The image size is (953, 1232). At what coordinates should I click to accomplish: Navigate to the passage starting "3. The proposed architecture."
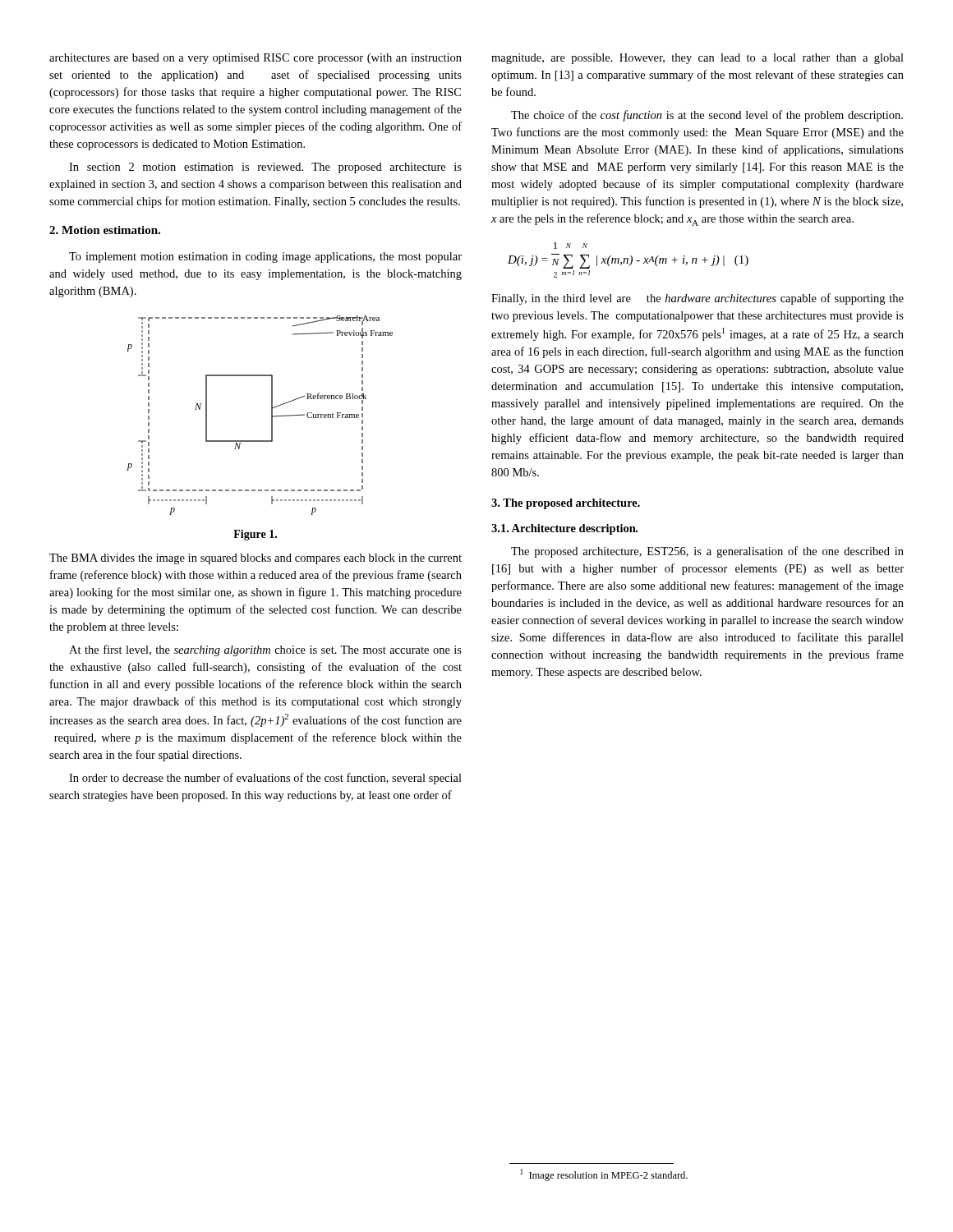[566, 503]
